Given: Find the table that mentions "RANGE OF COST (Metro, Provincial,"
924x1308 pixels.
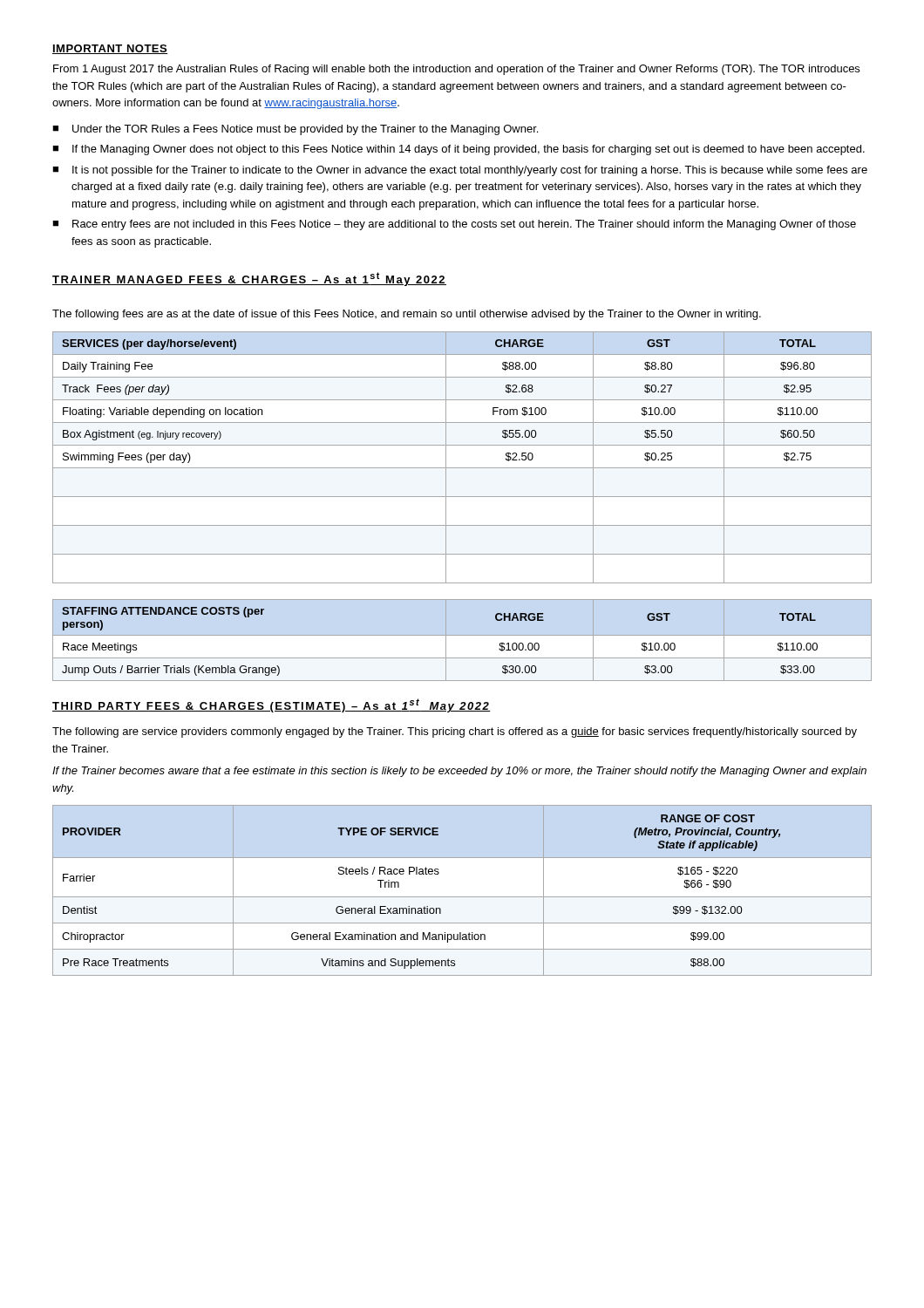Looking at the screenshot, I should click(462, 890).
